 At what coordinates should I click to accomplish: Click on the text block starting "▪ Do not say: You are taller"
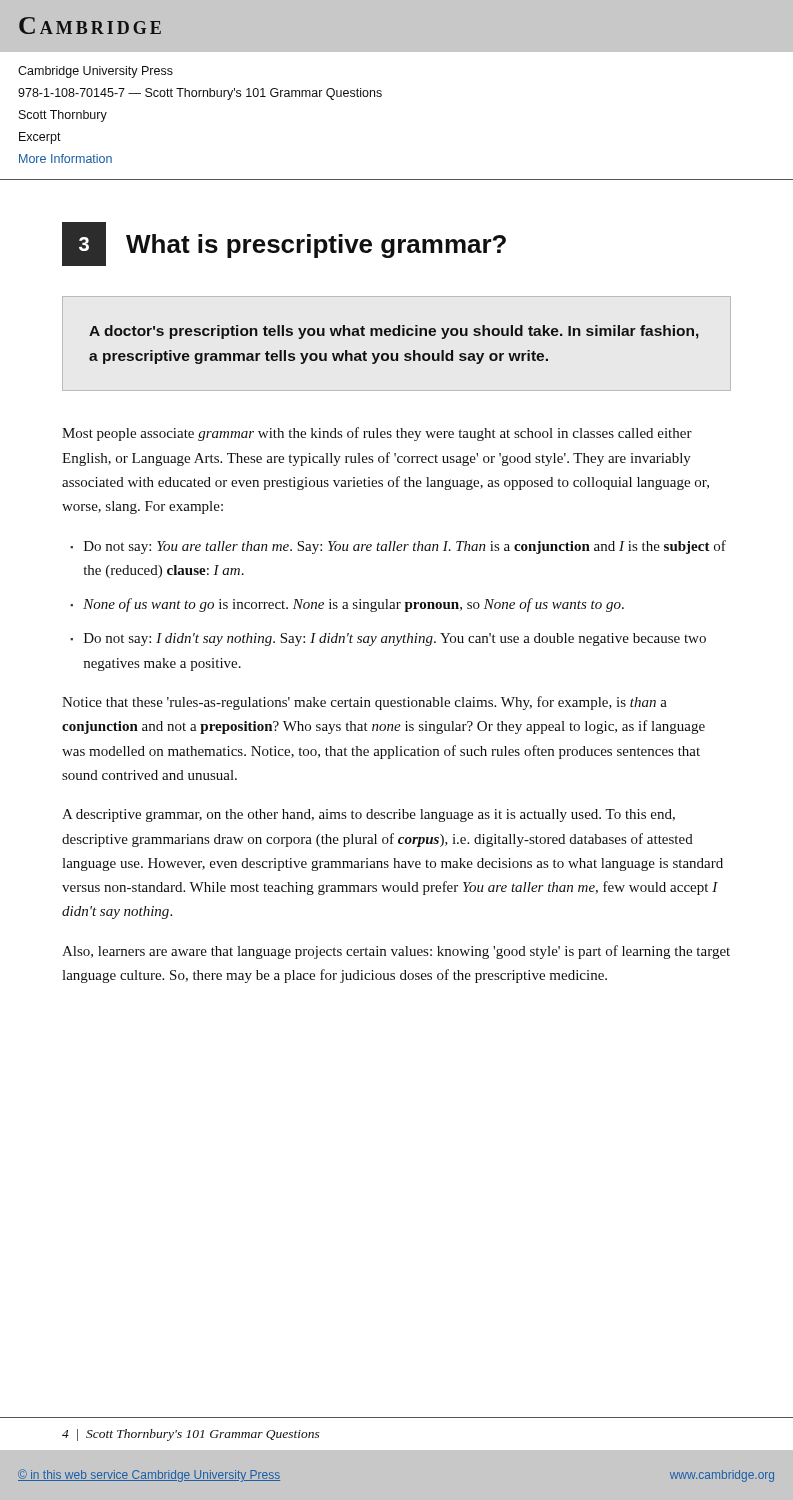point(401,558)
